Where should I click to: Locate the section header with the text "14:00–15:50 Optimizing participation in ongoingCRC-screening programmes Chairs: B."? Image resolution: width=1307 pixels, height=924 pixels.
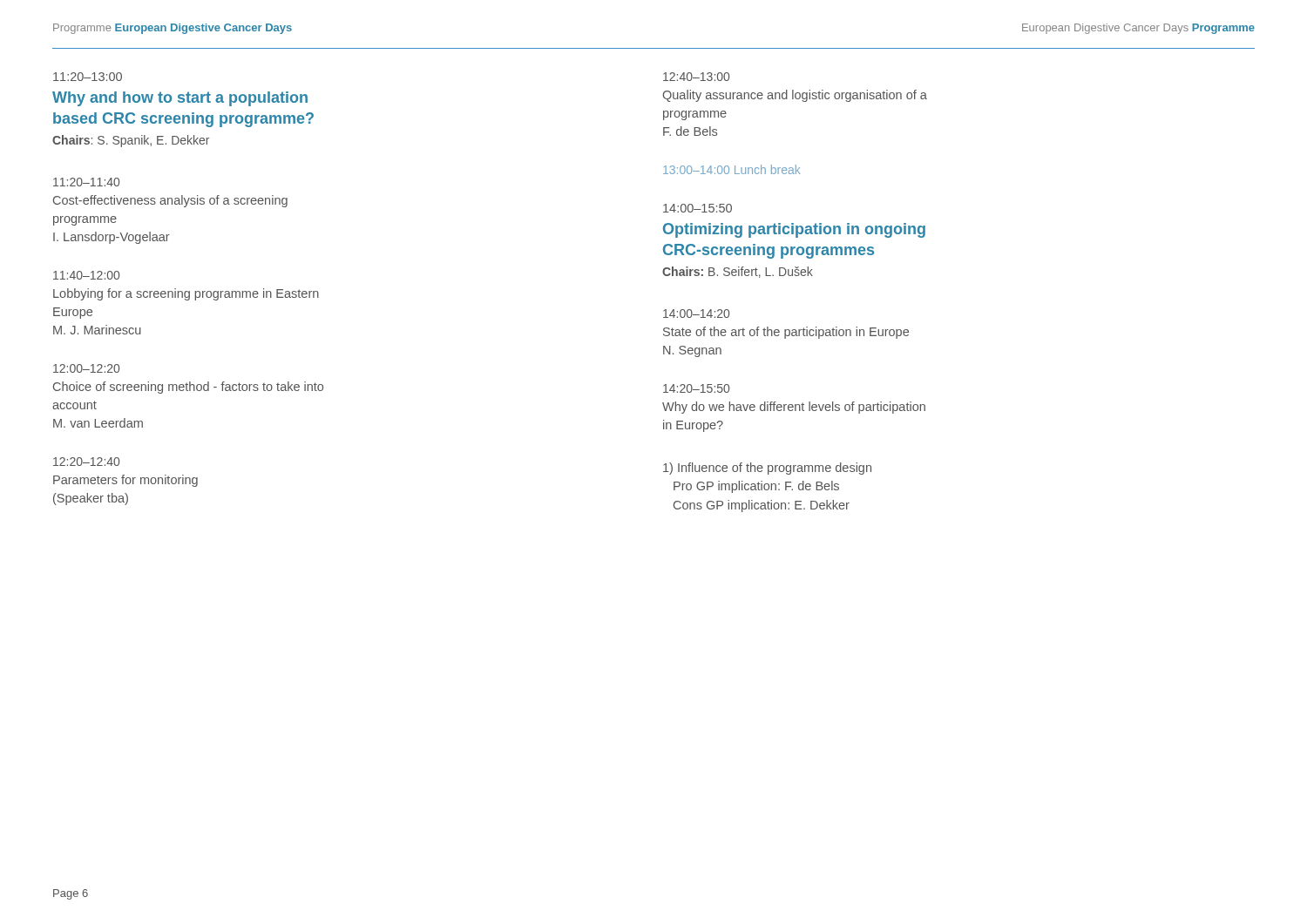point(698,208)
